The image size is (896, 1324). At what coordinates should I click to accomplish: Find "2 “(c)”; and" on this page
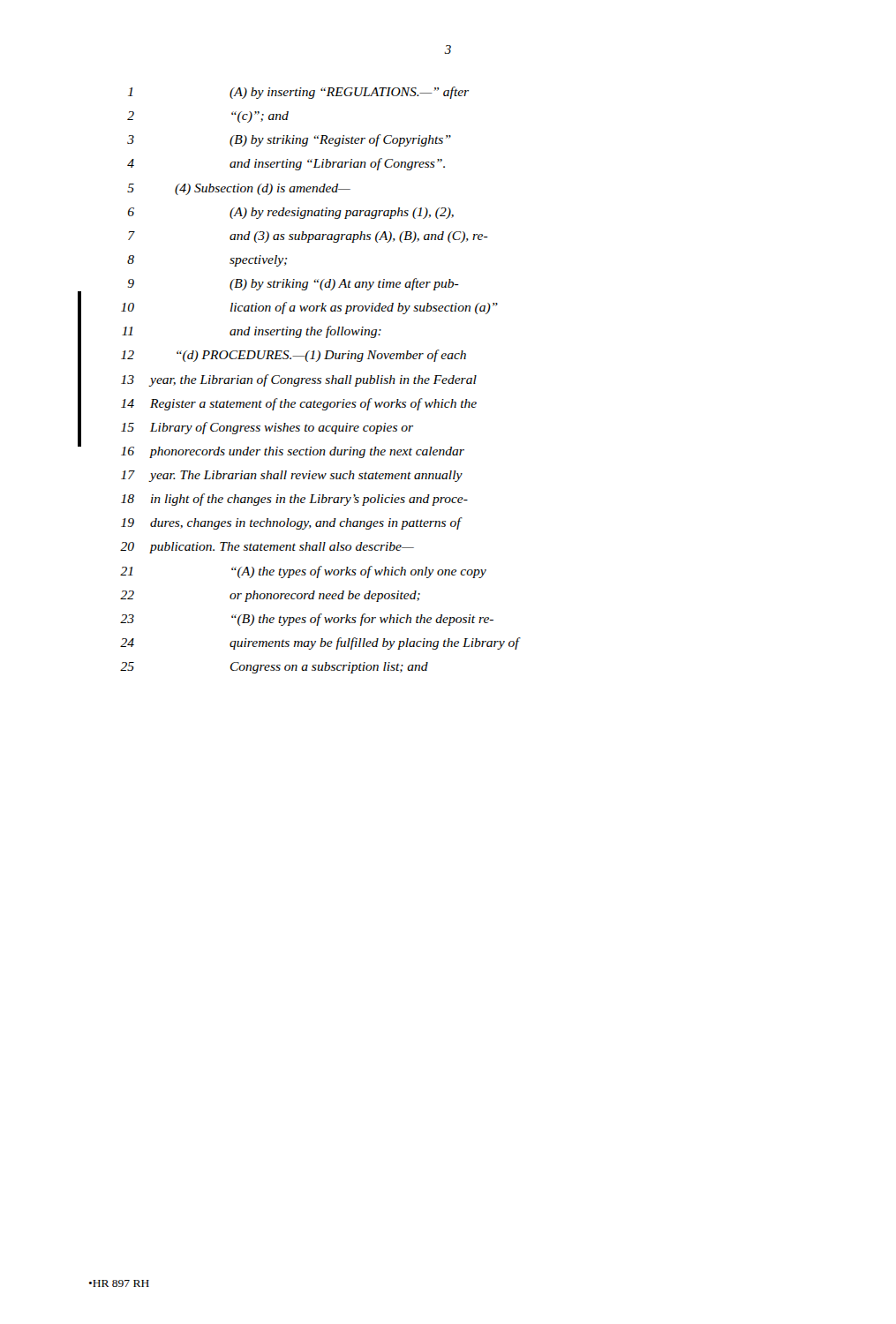pos(130,117)
